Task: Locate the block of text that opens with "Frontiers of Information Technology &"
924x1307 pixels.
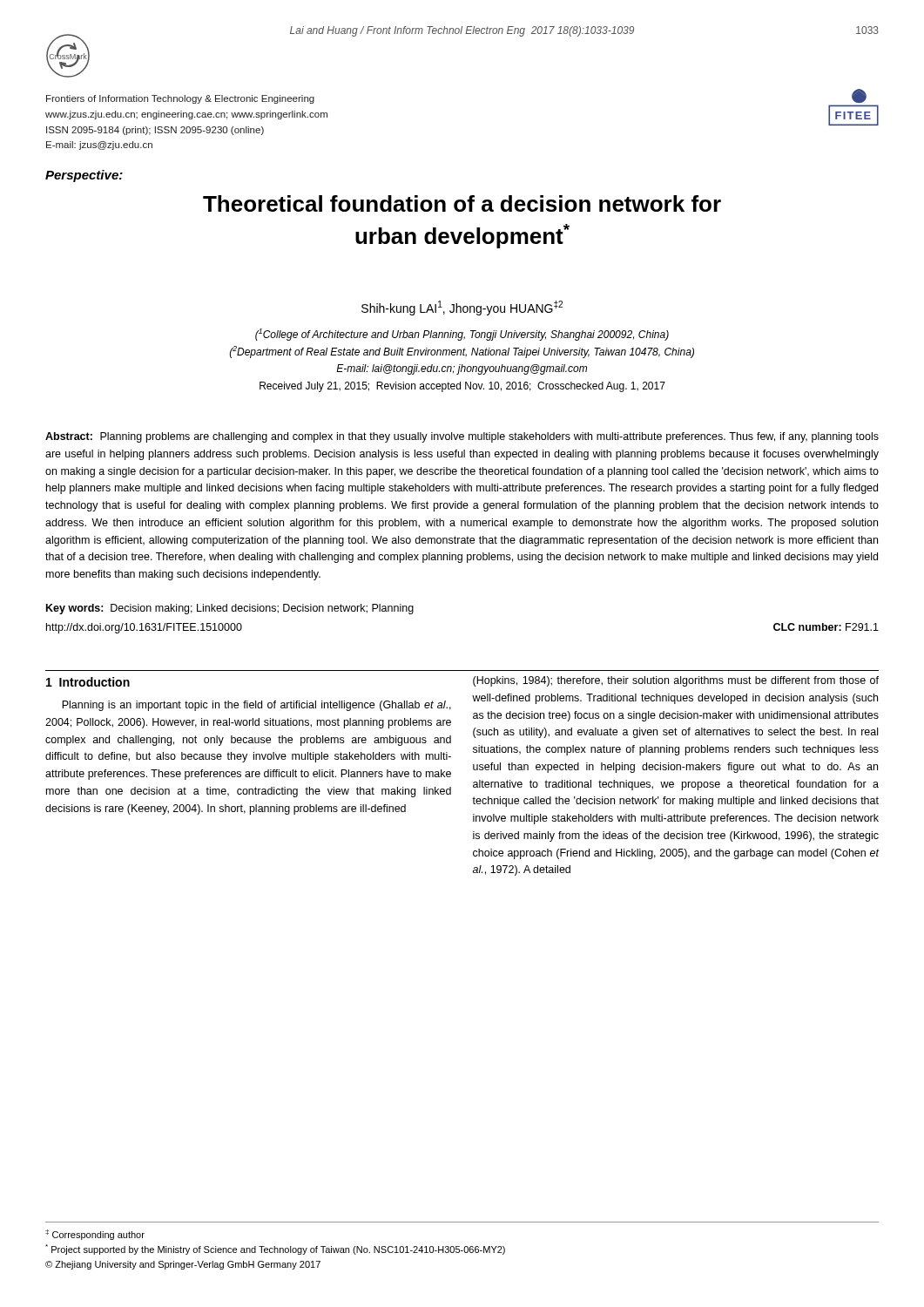Action: click(187, 122)
